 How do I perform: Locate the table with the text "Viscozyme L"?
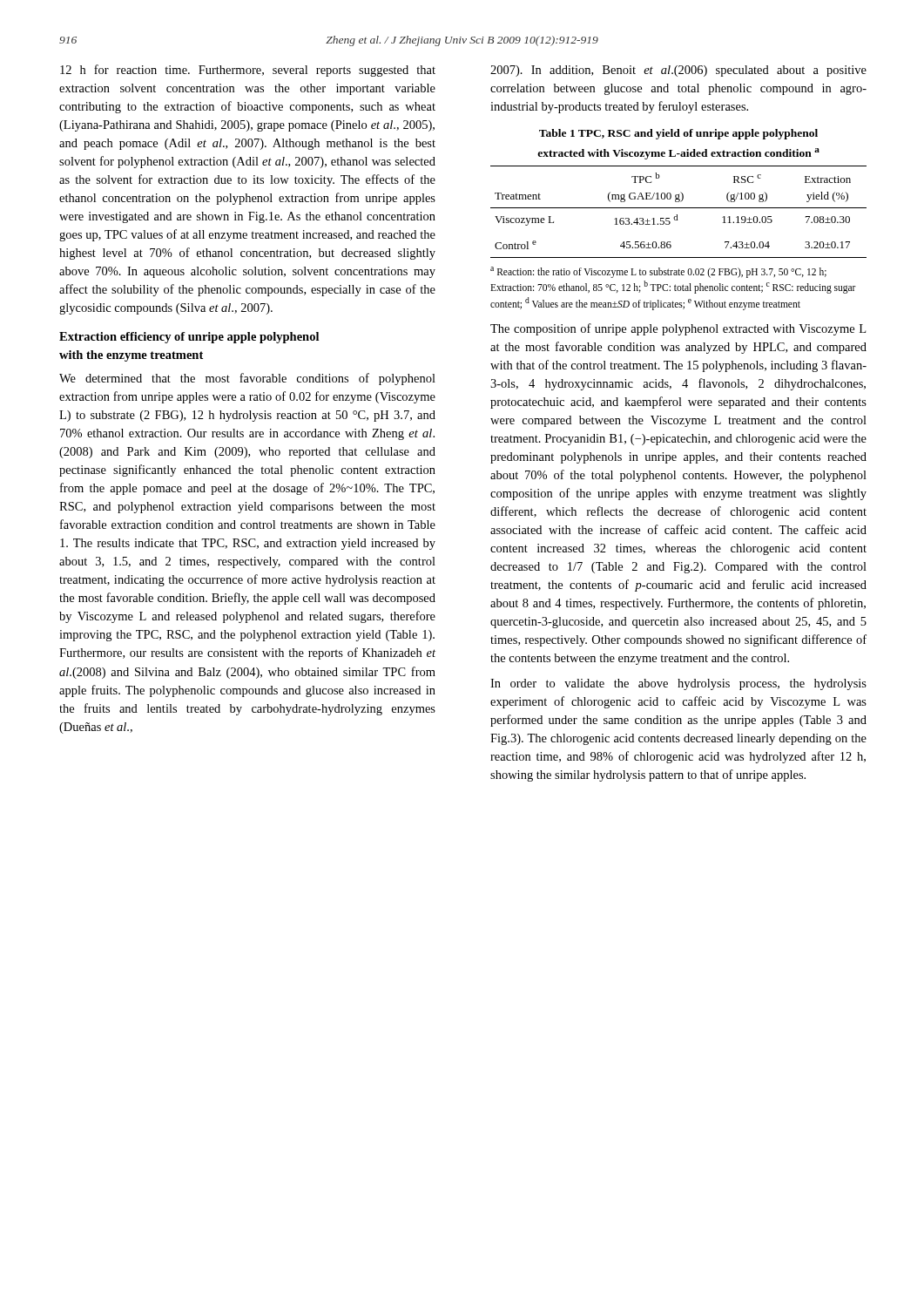pos(678,212)
